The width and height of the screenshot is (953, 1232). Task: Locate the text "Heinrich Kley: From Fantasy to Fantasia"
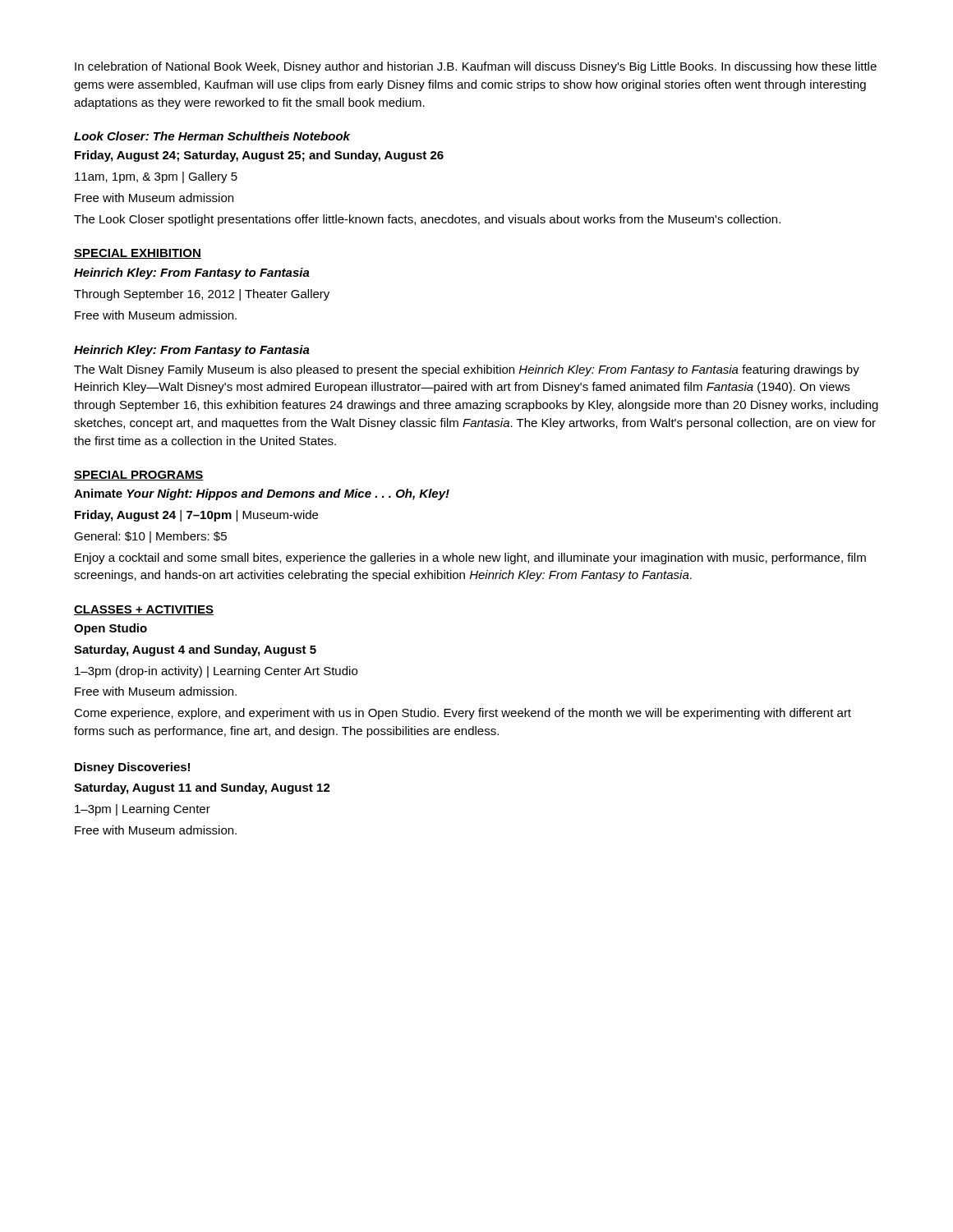[192, 349]
